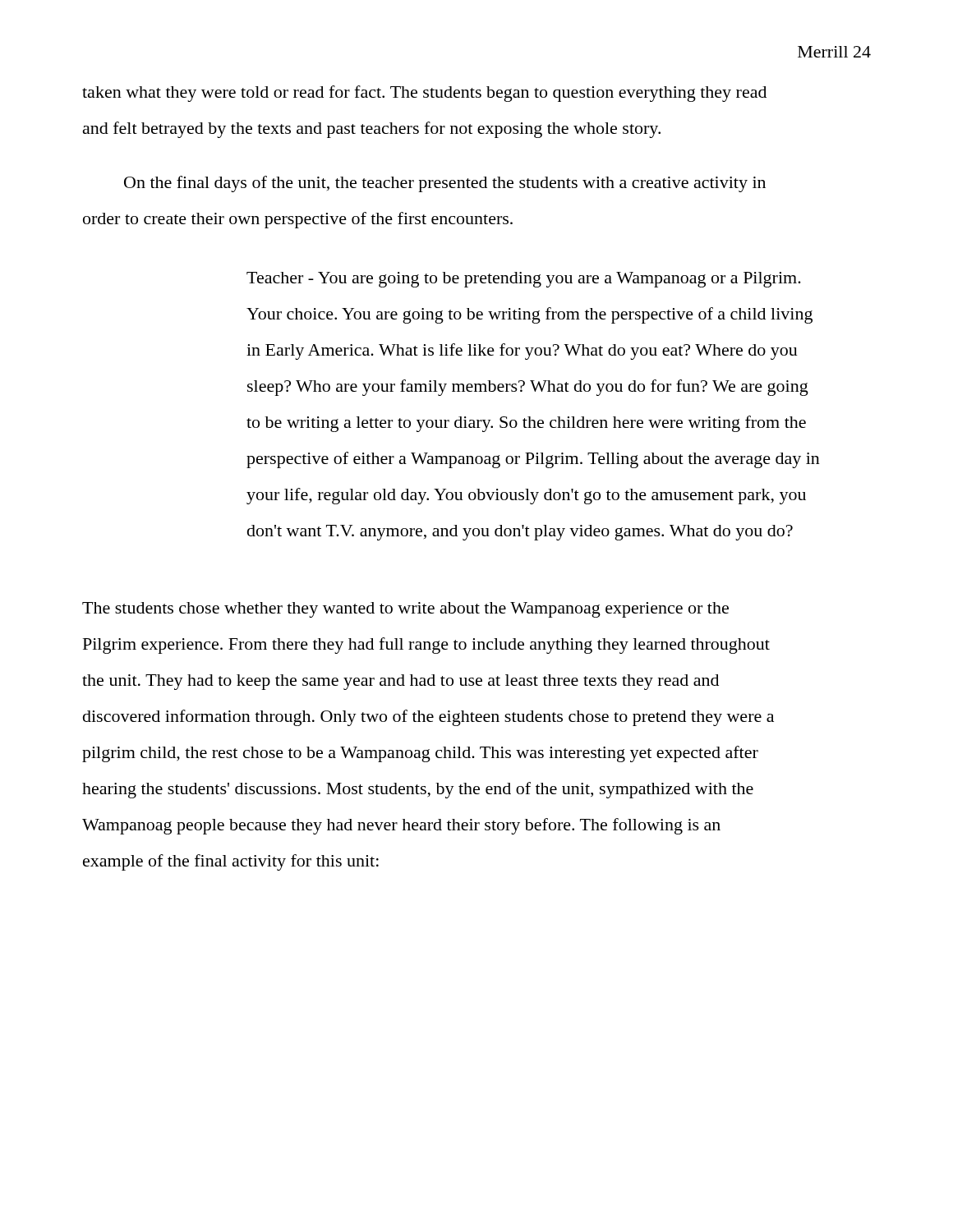Viewport: 953px width, 1232px height.
Task: Locate the text block starting "taken what they were told or read"
Action: 425,92
